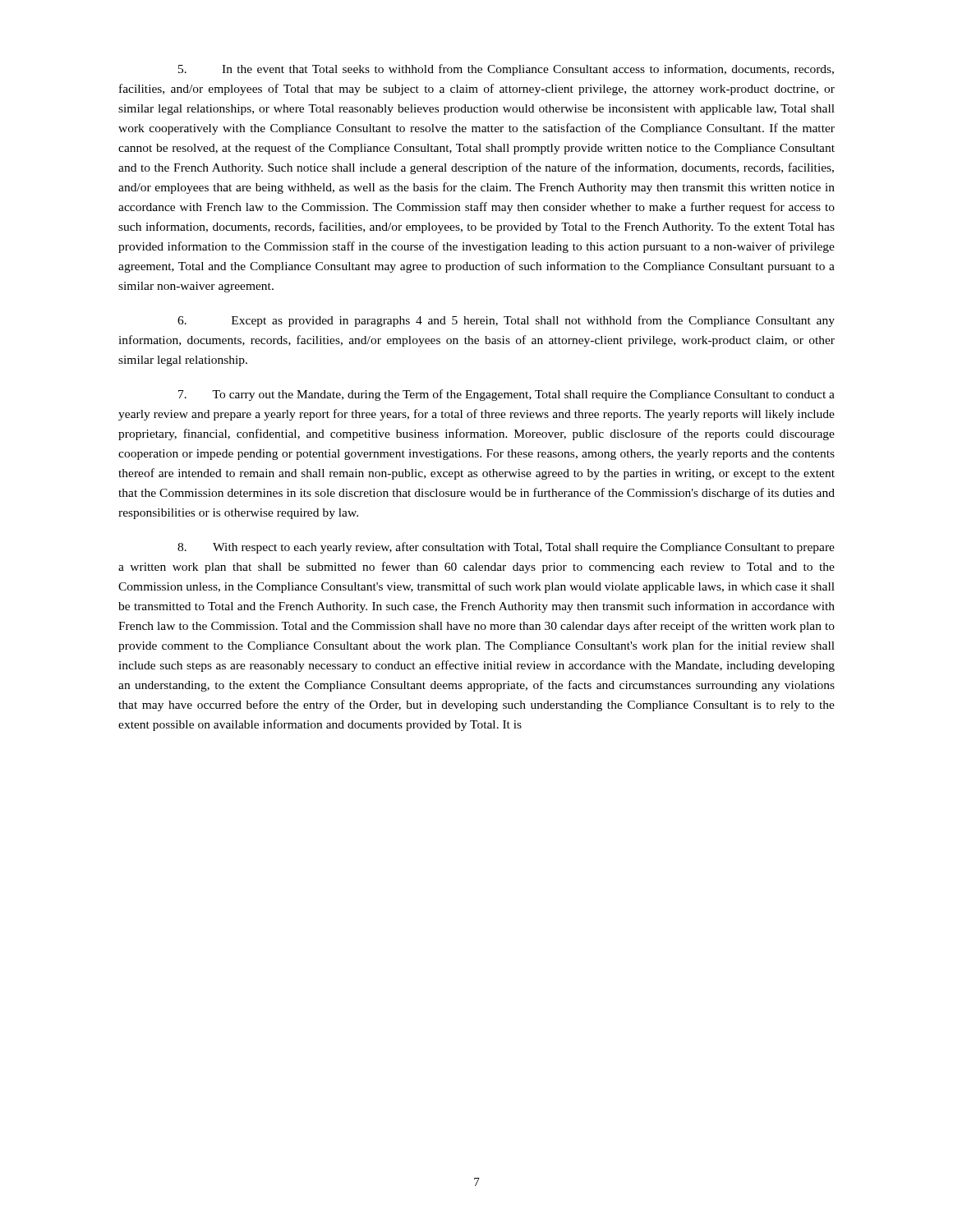Locate the region starting "To carry out"
The height and width of the screenshot is (1232, 953).
tap(476, 453)
